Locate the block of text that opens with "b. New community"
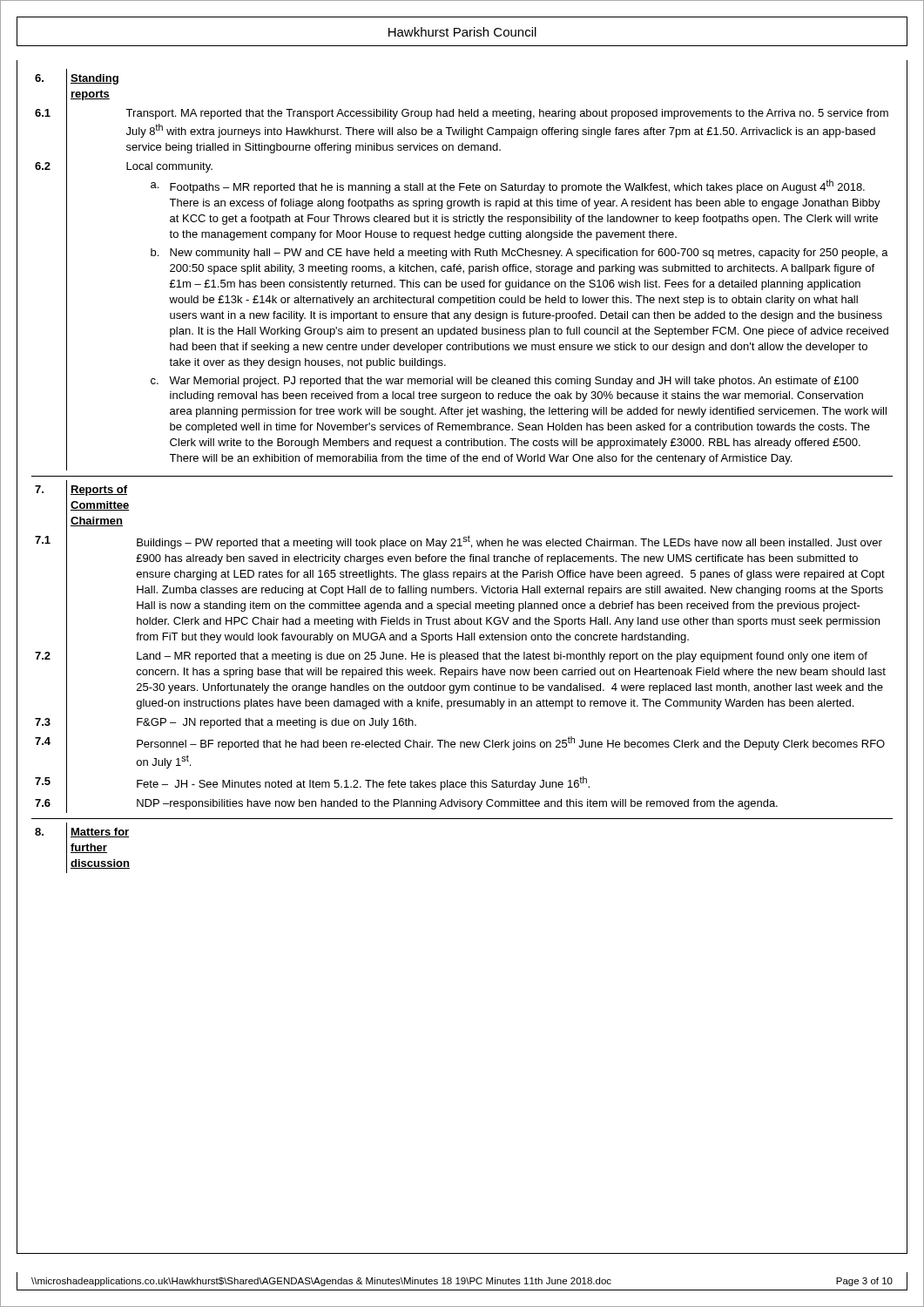 [520, 307]
